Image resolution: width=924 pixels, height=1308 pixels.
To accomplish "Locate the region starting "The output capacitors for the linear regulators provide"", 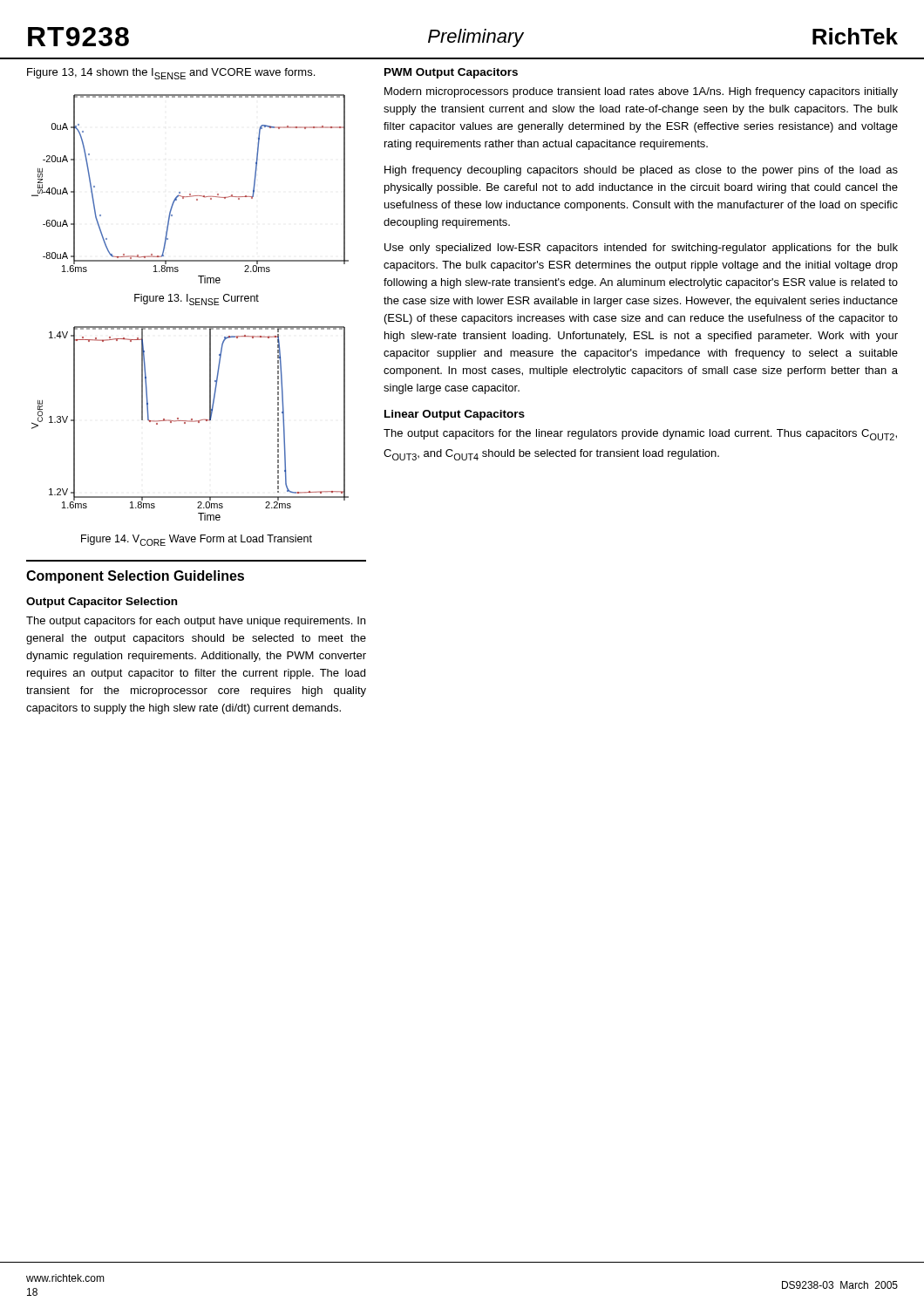I will pos(641,444).
